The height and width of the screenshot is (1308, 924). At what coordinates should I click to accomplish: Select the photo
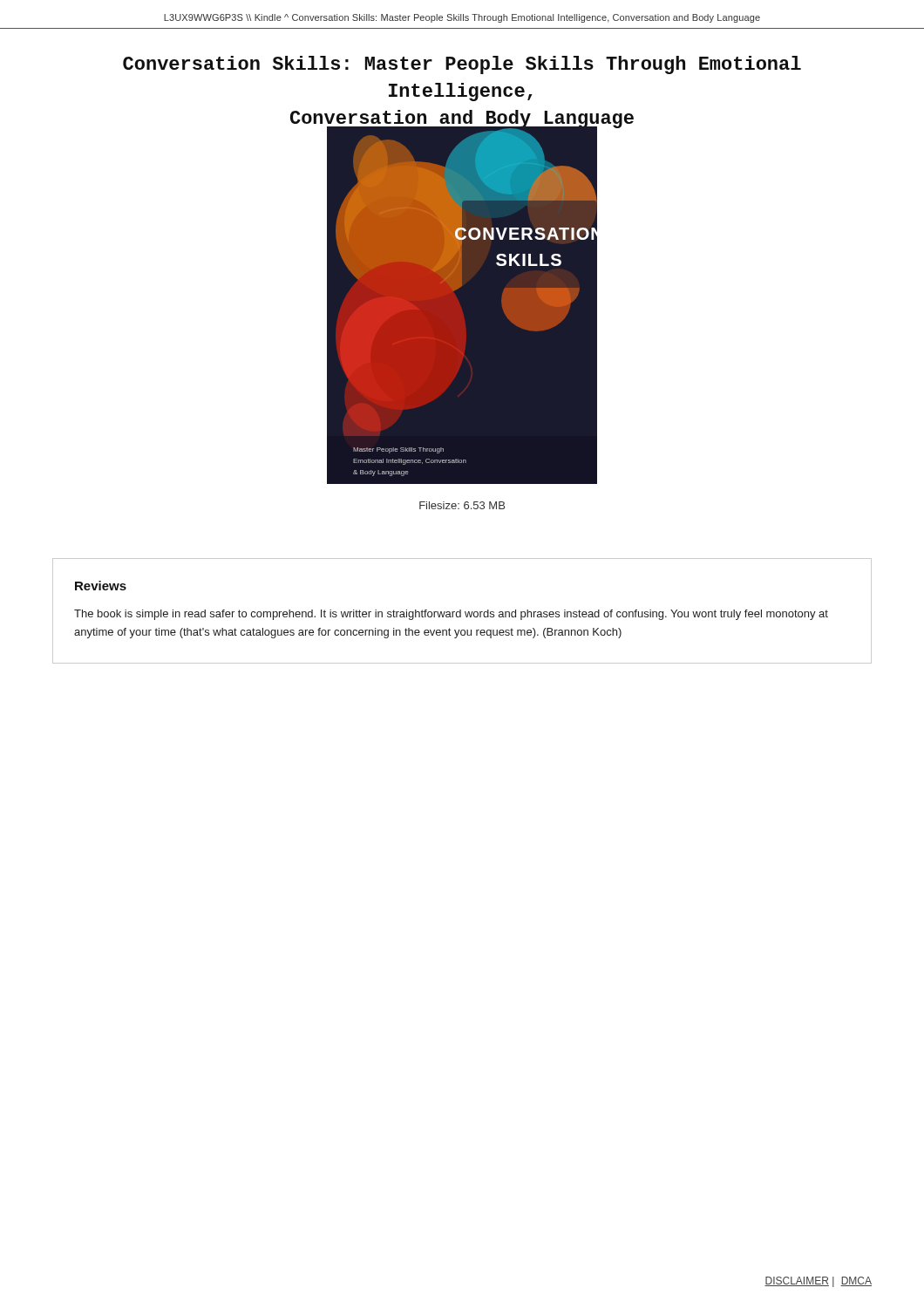(x=462, y=305)
